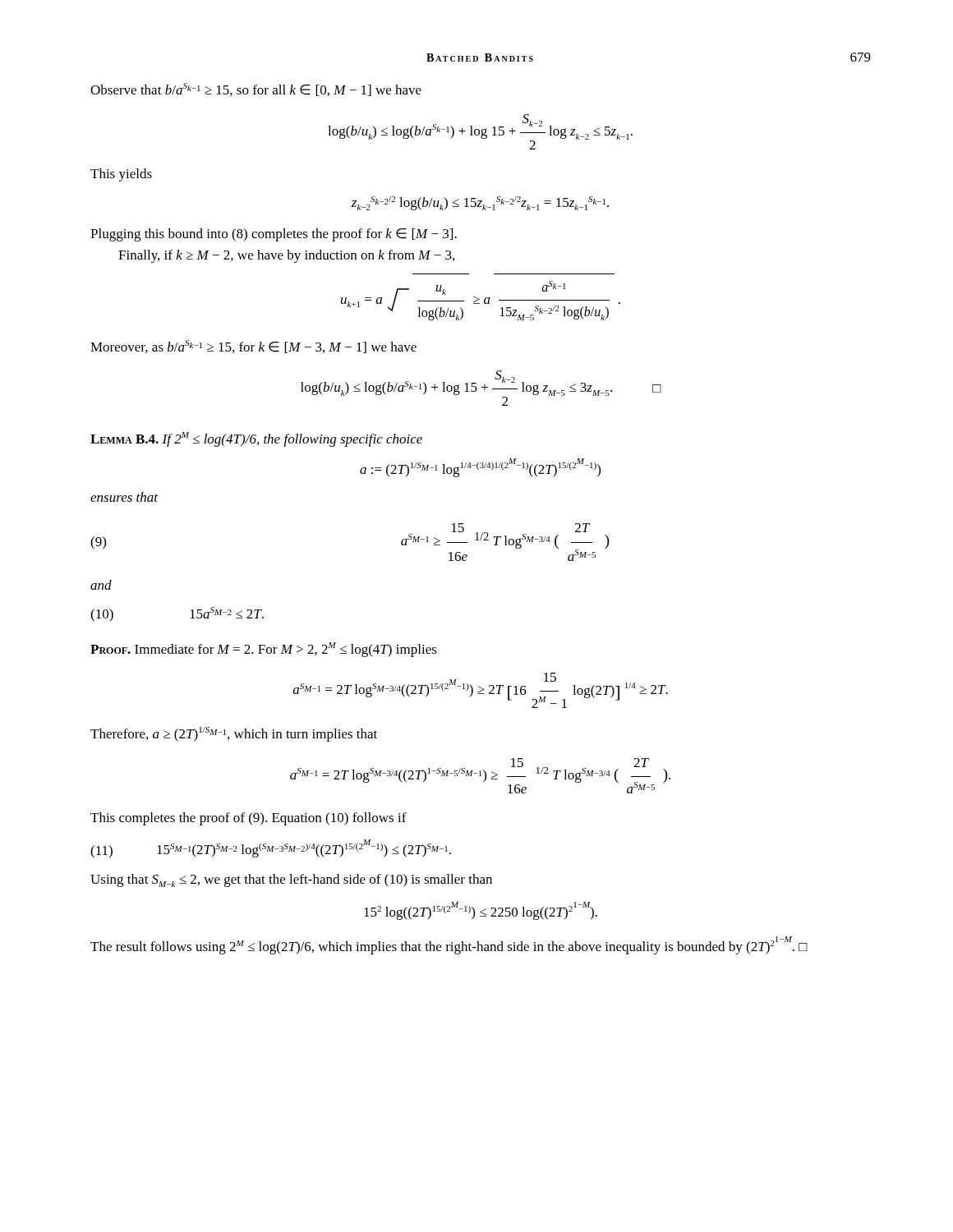Select the text block starting "Plugging this bound into (8) completes the"
This screenshot has height=1232, width=953.
point(274,233)
